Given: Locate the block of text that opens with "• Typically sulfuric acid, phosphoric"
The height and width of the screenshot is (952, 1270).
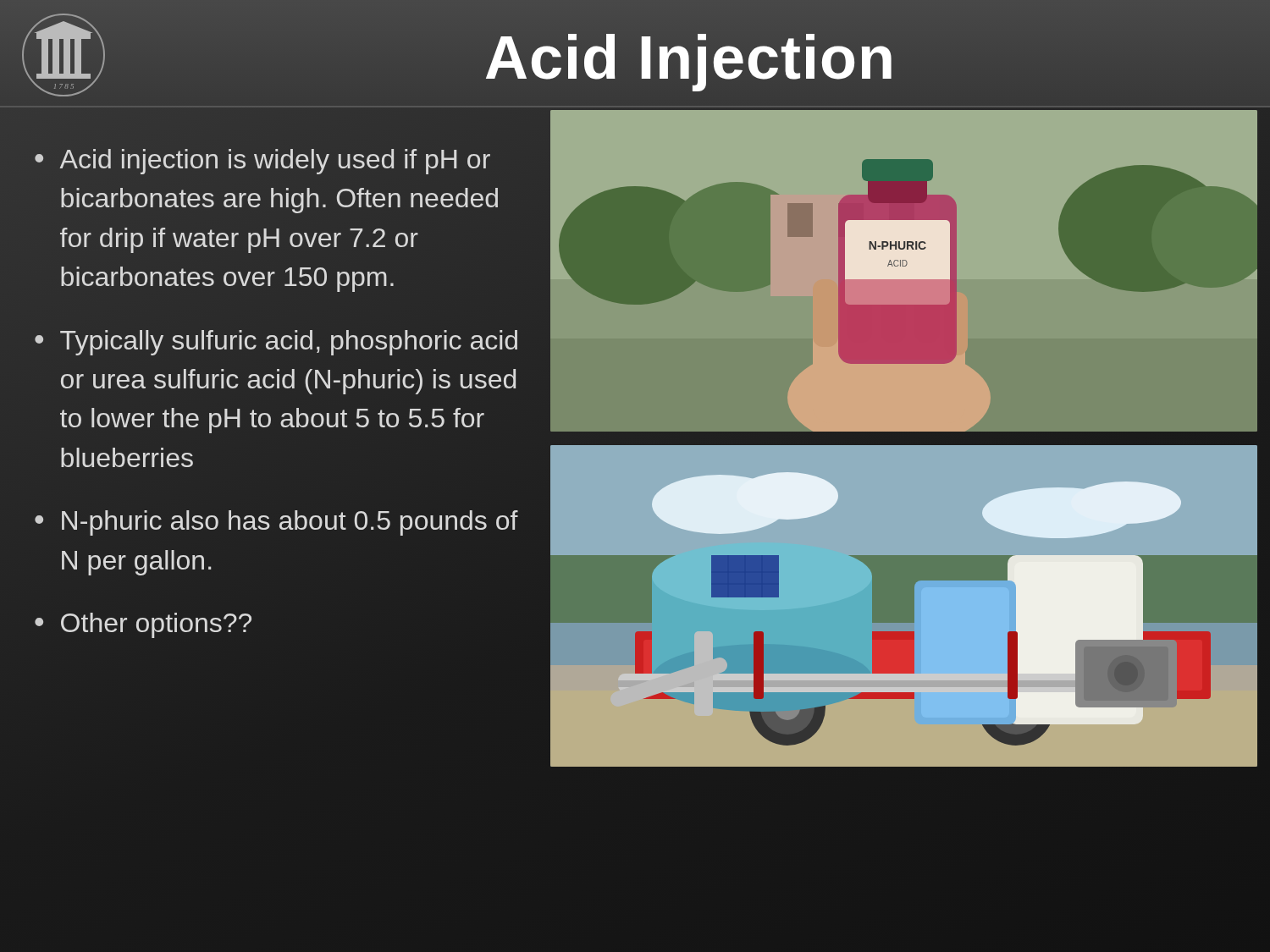Looking at the screenshot, I should coord(279,399).
